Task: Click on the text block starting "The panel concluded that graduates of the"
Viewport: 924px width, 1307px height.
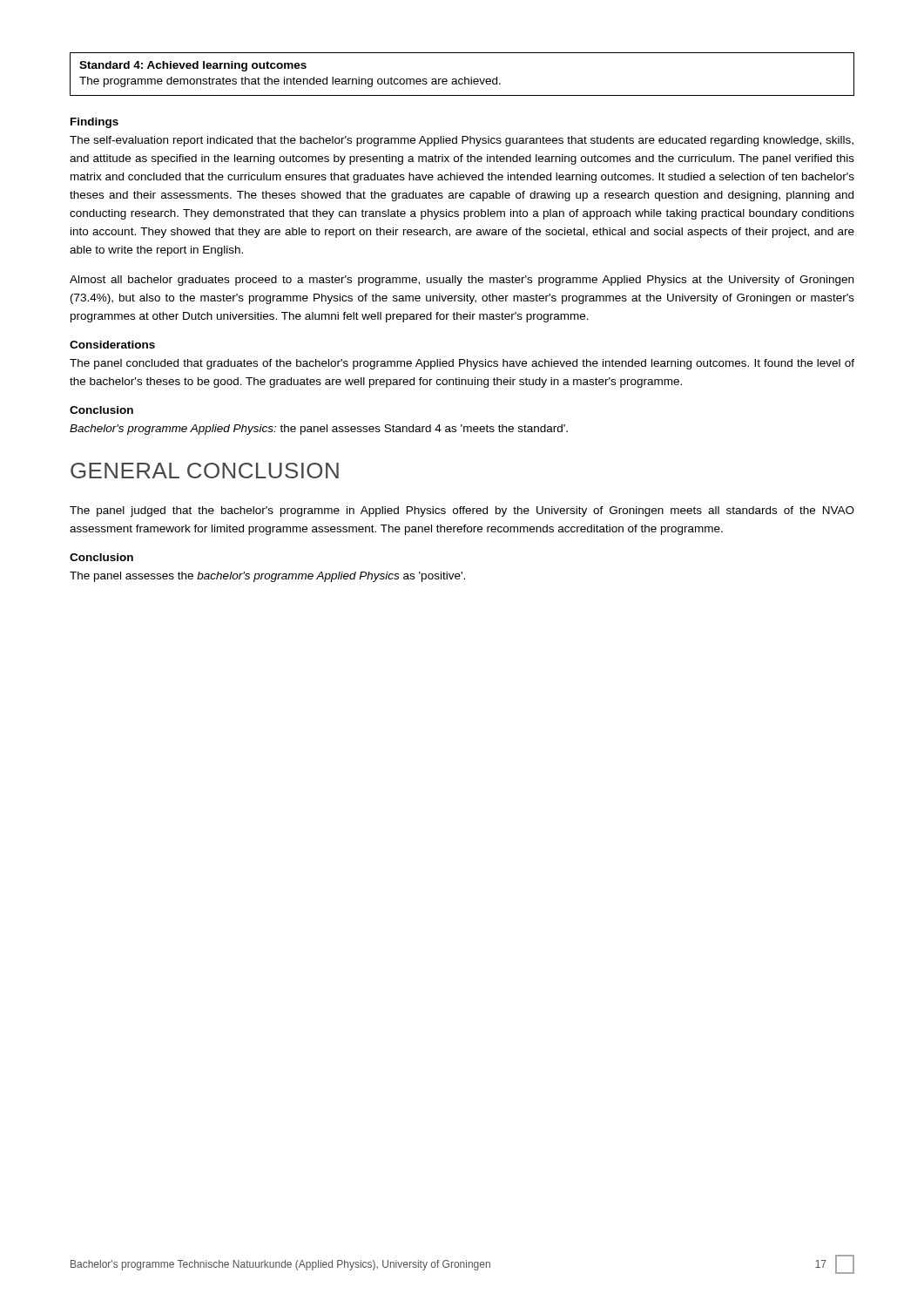Action: [462, 372]
